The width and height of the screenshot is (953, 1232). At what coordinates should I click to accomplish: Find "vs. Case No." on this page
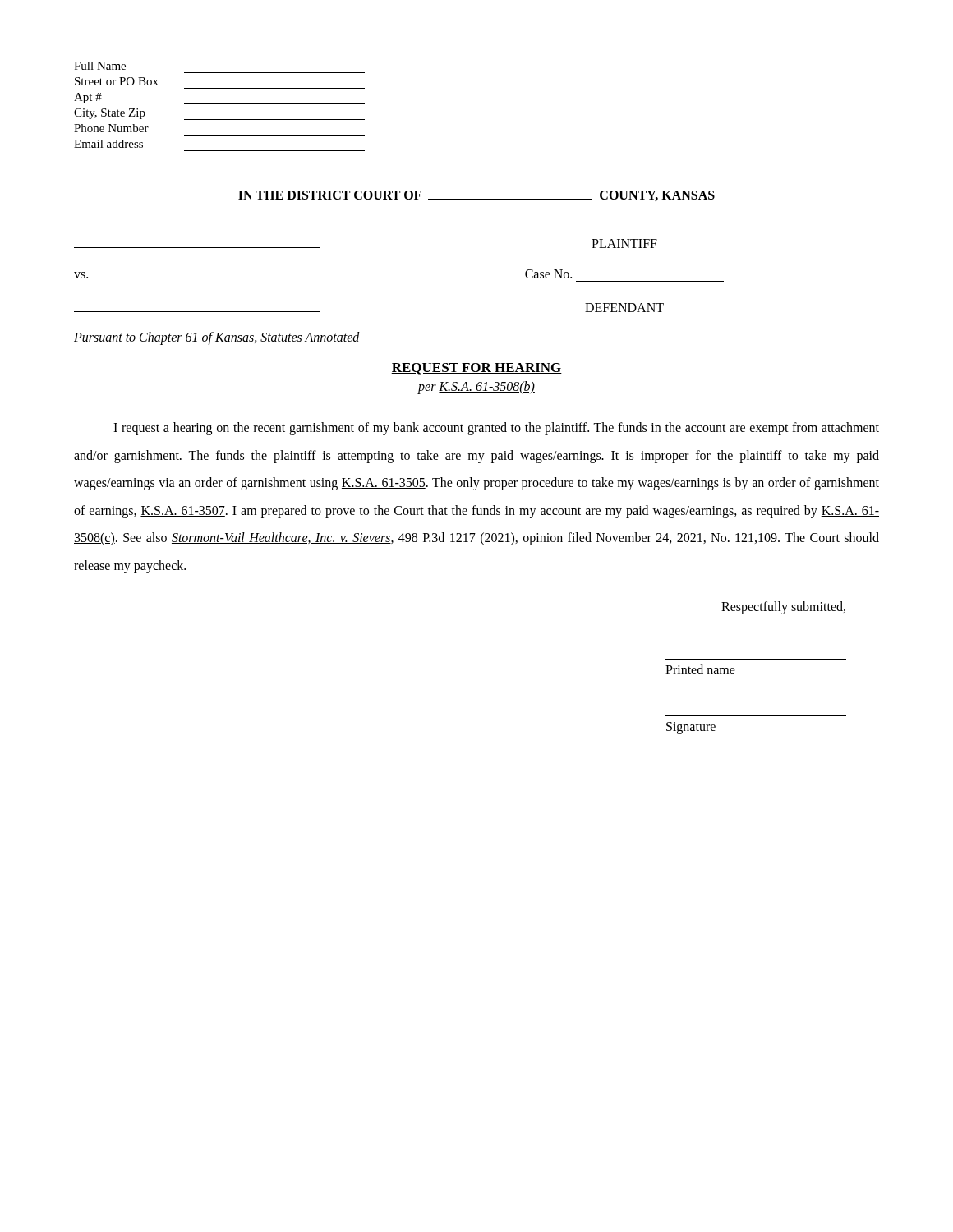pos(79,274)
